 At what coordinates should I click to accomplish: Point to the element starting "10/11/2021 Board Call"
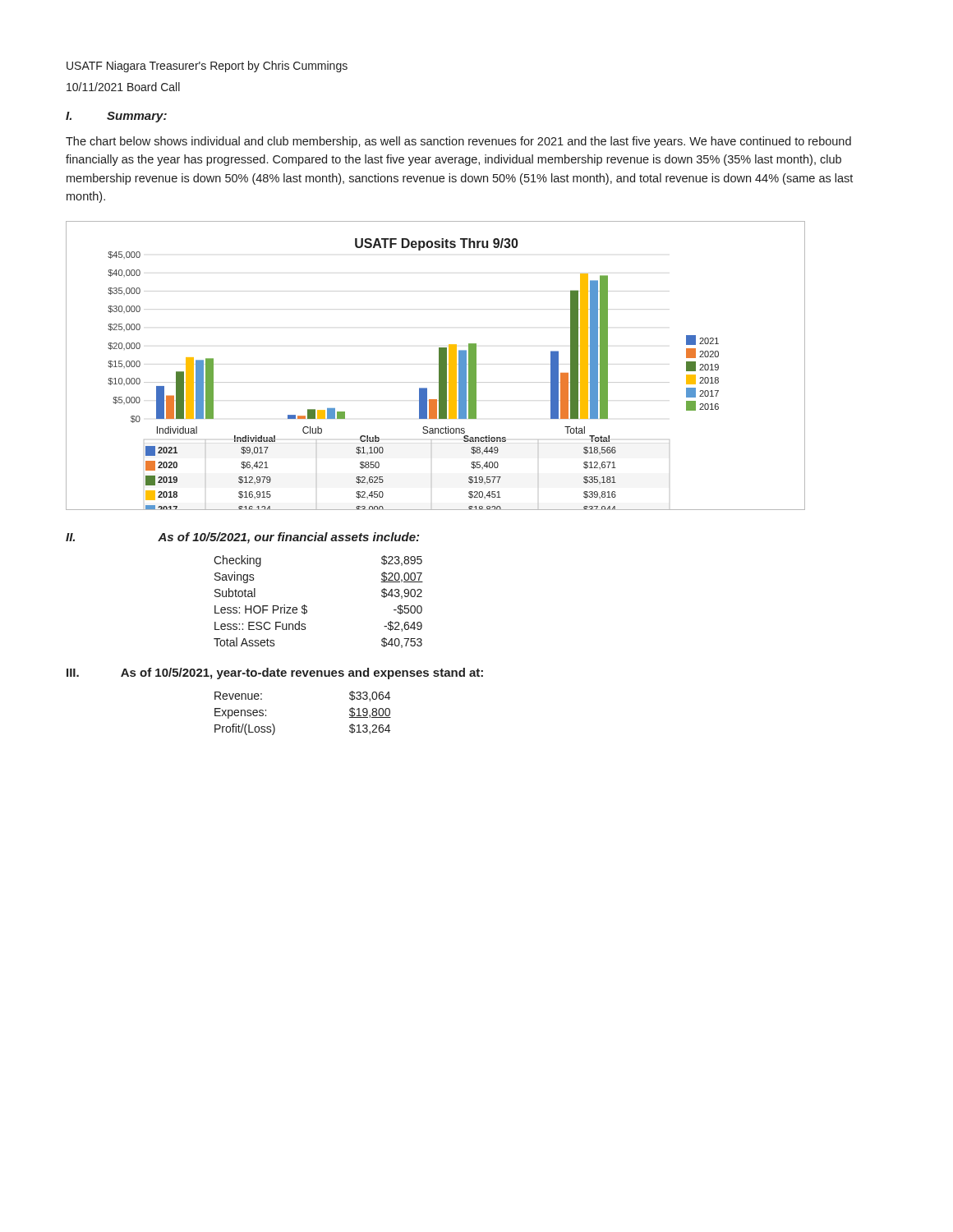coord(123,87)
